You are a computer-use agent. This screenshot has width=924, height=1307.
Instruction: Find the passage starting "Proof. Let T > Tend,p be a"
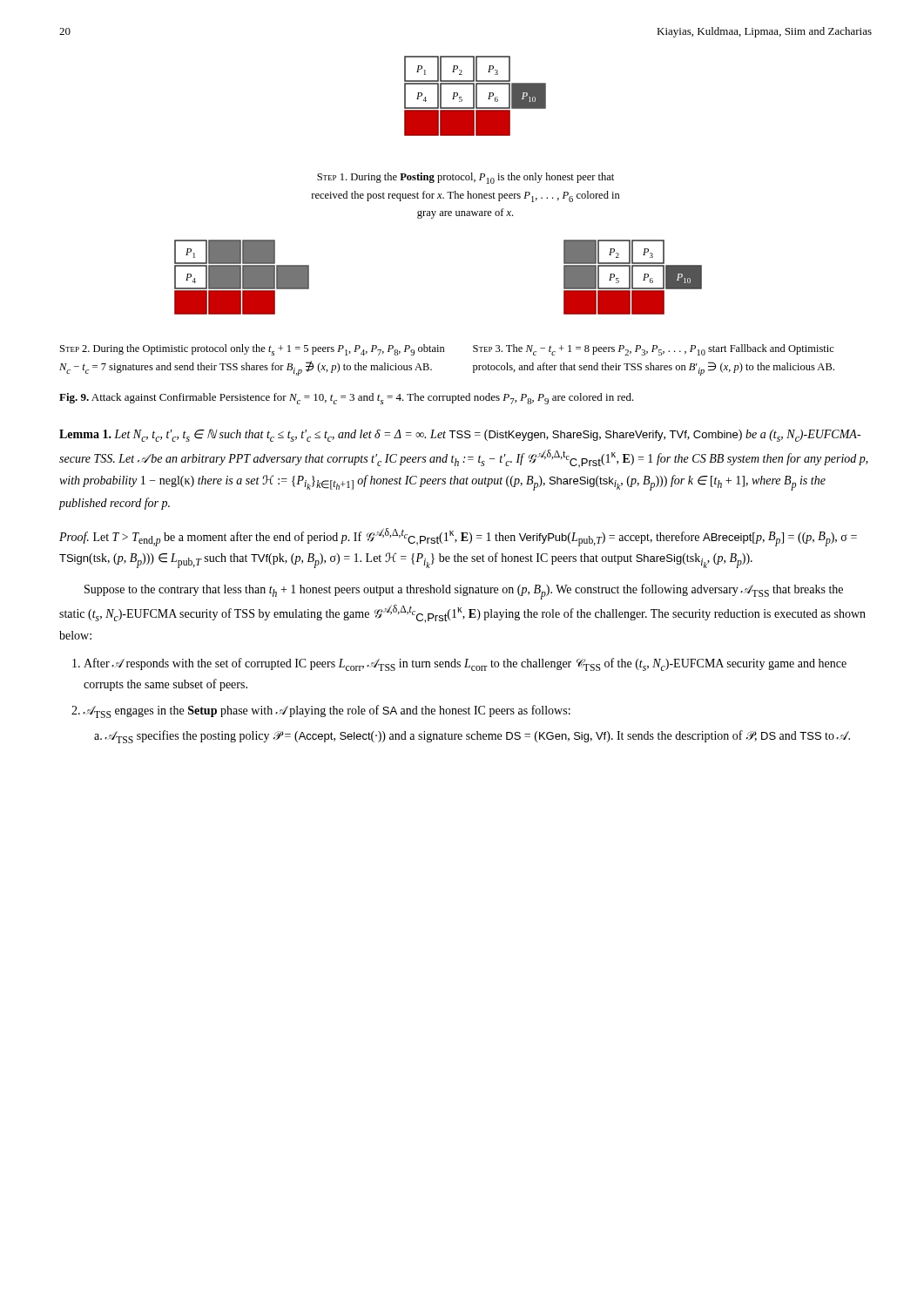click(458, 548)
